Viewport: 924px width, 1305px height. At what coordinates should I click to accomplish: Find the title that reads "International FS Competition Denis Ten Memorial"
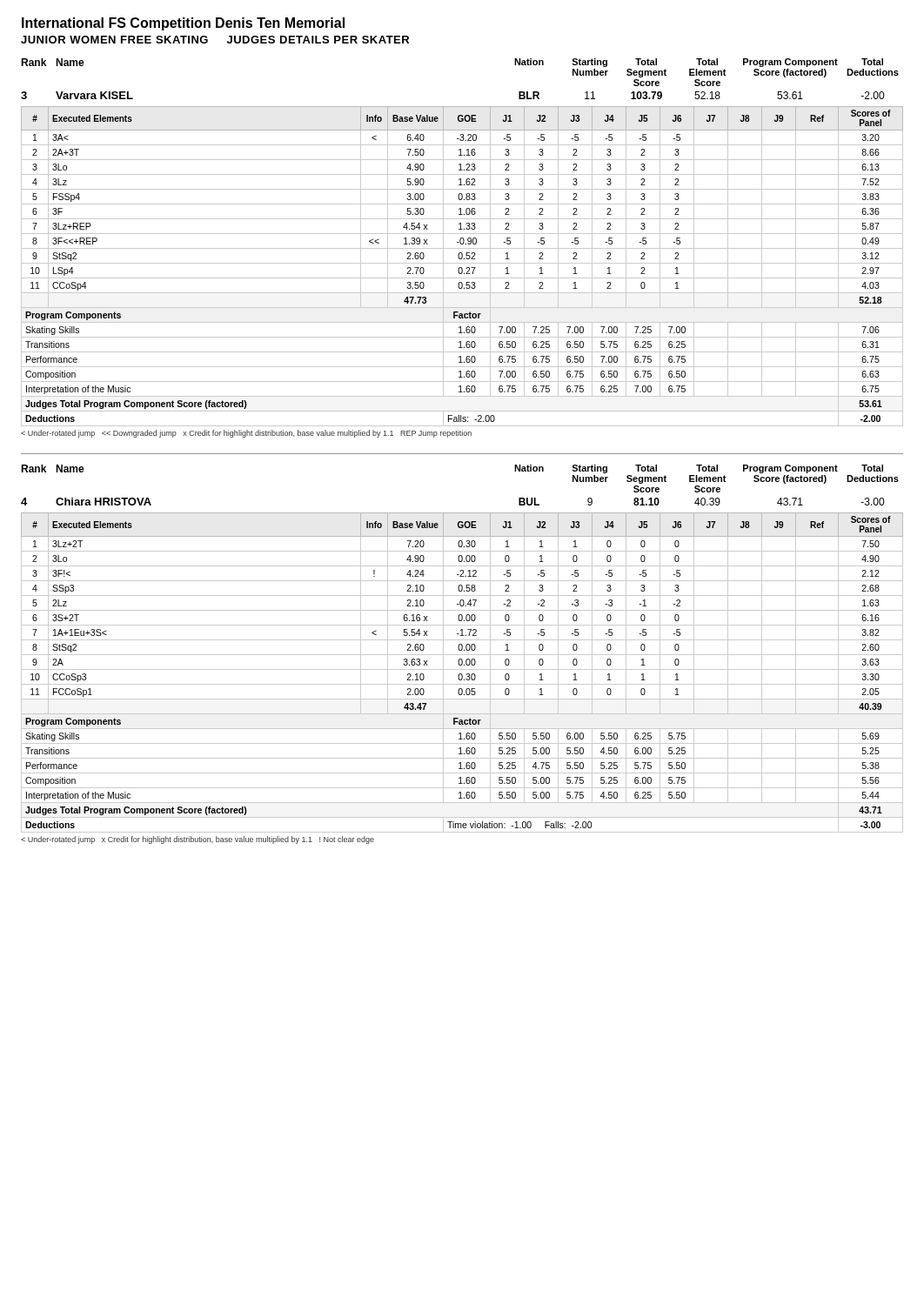click(x=183, y=23)
